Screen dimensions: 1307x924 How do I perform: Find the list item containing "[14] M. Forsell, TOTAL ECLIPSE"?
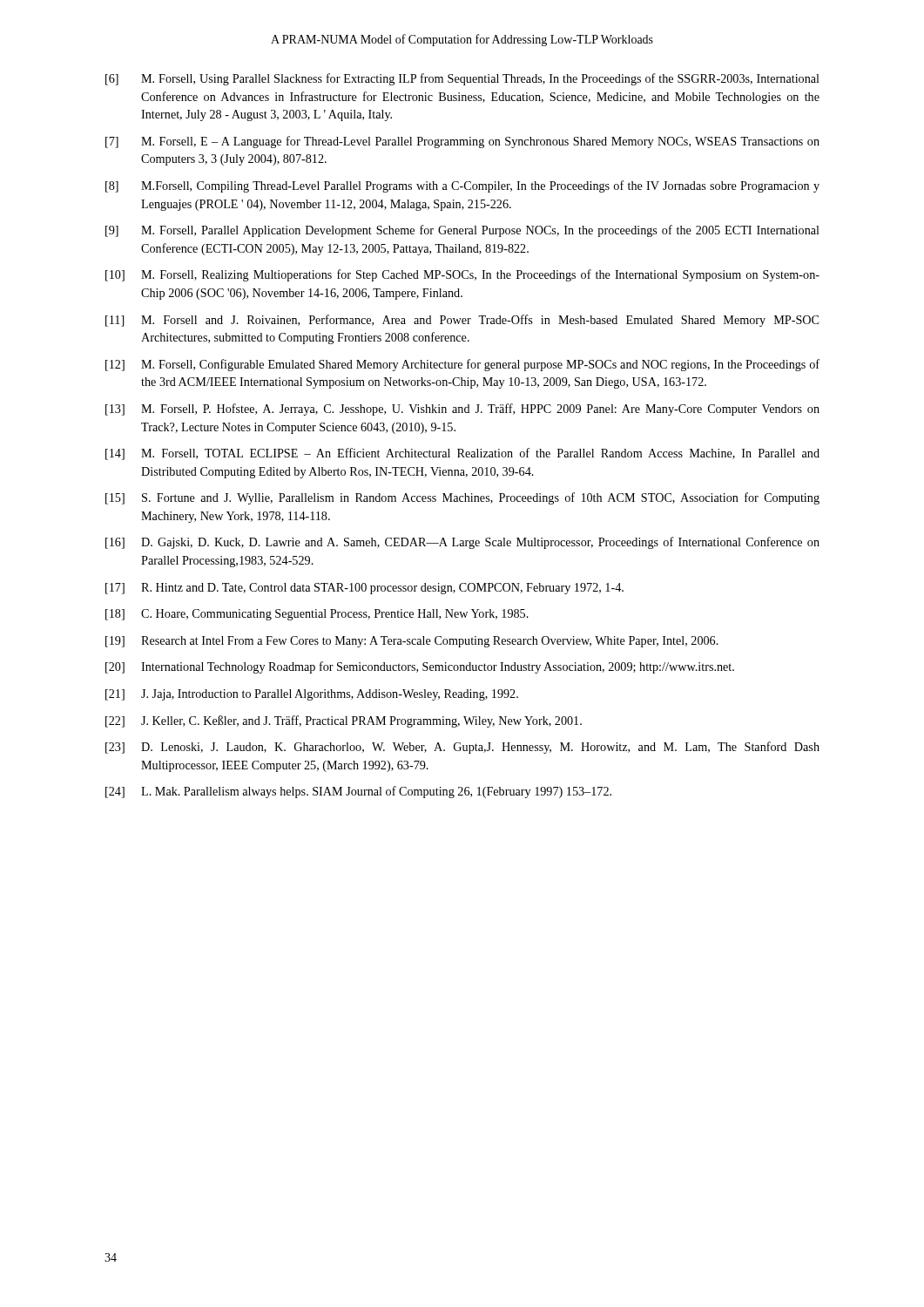[x=462, y=462]
